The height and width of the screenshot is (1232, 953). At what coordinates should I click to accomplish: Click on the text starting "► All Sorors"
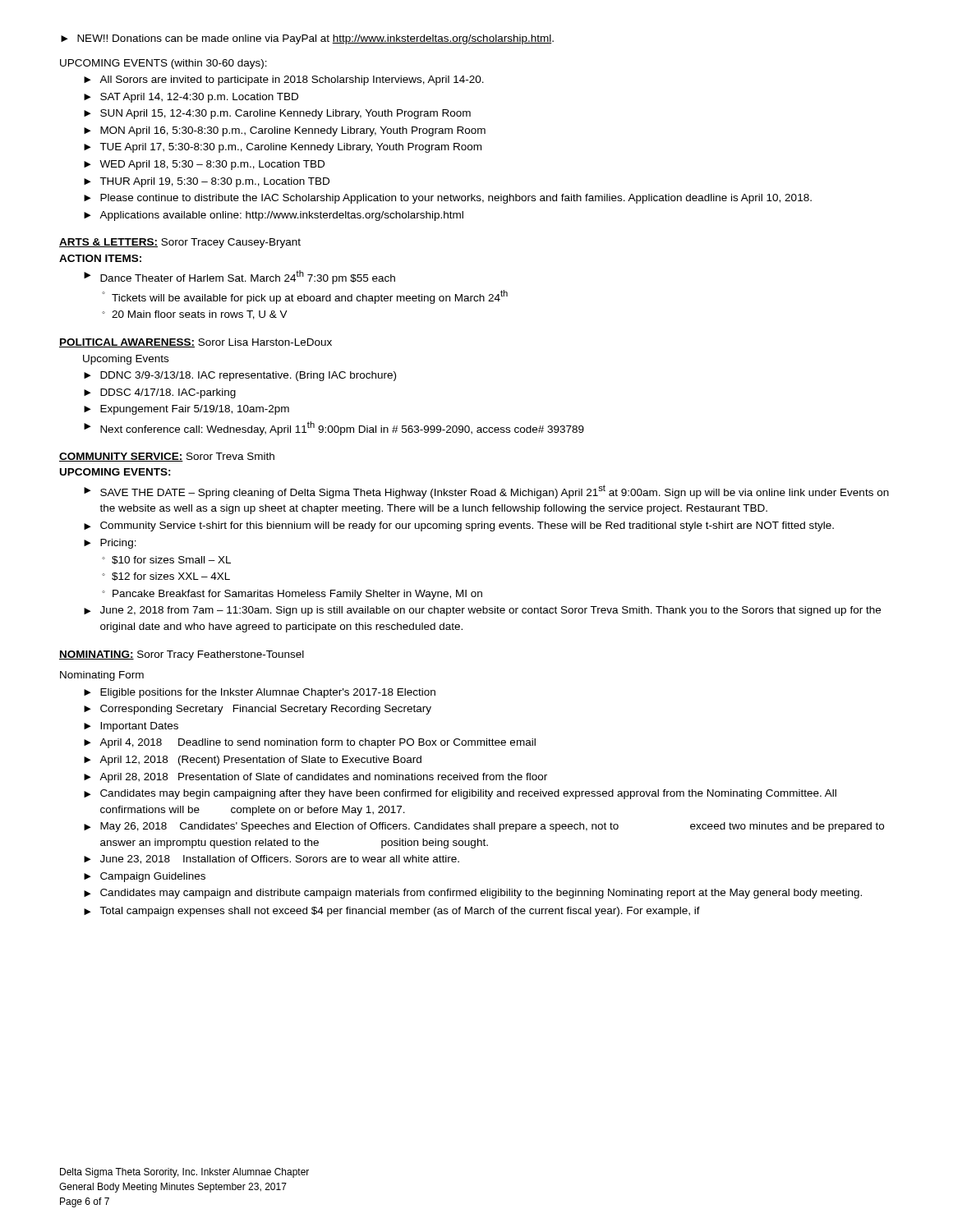click(x=283, y=80)
